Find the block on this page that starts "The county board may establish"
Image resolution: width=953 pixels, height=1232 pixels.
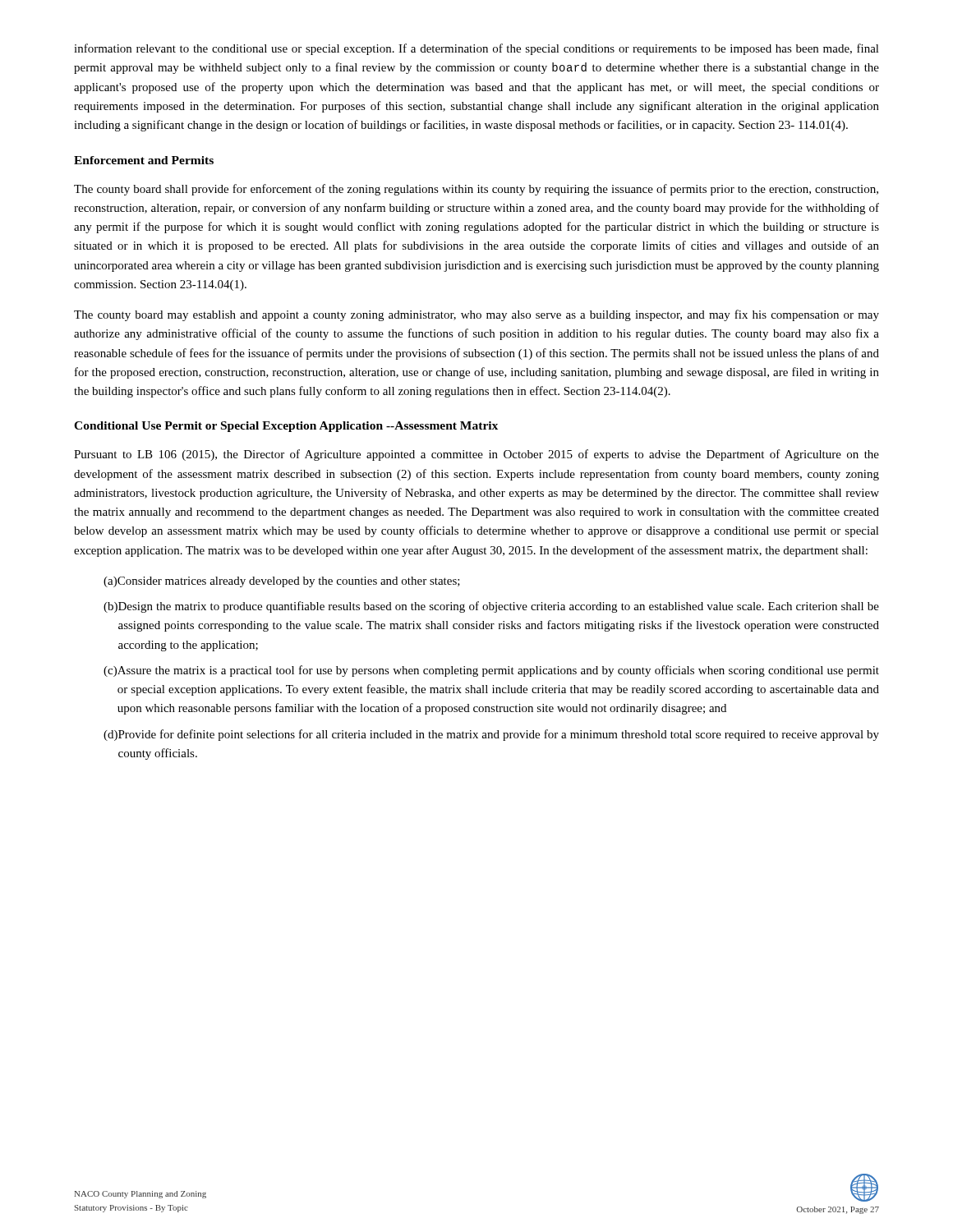point(476,353)
